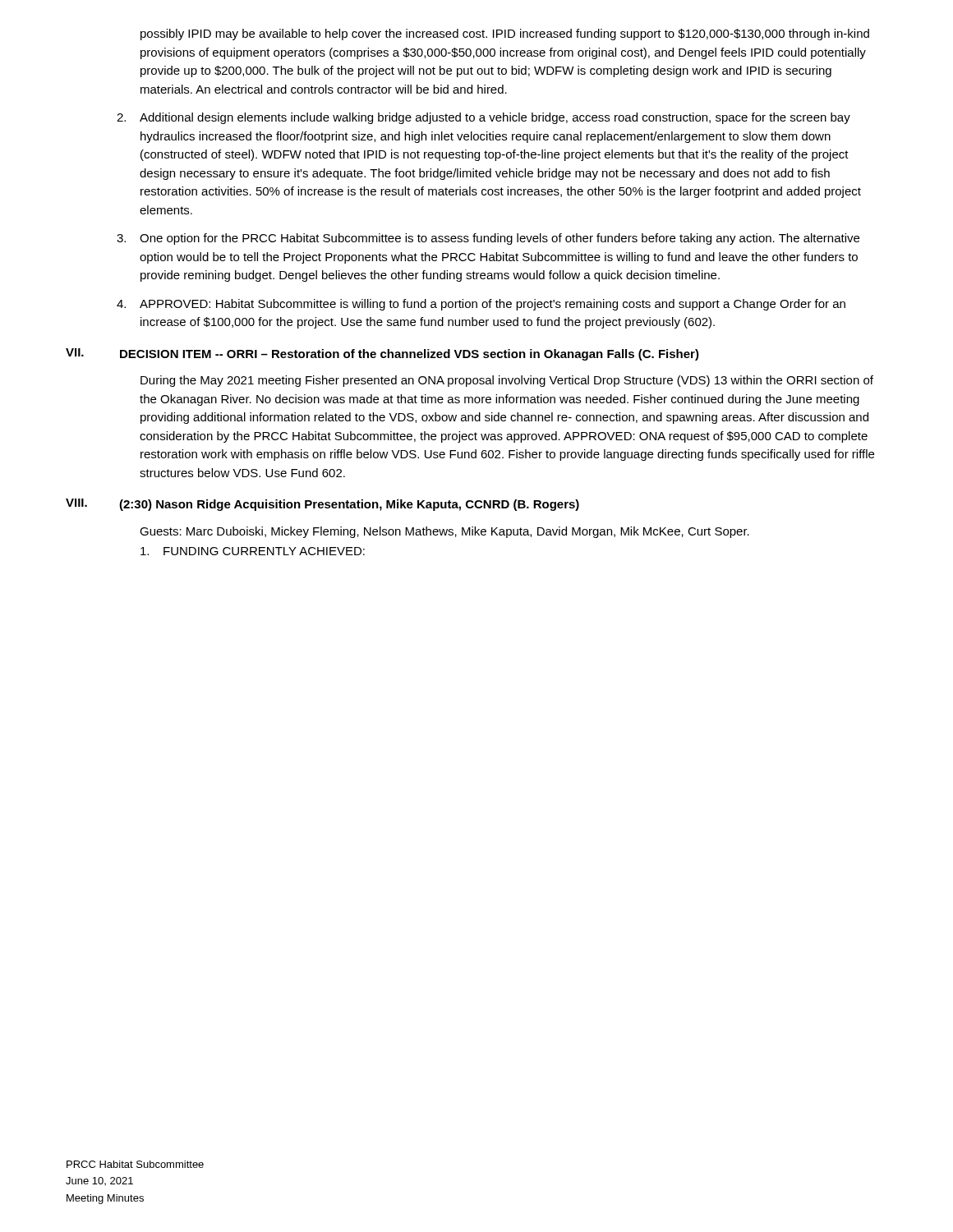
Task: Point to the block beginning "possibly IPID may"
Action: 505,61
